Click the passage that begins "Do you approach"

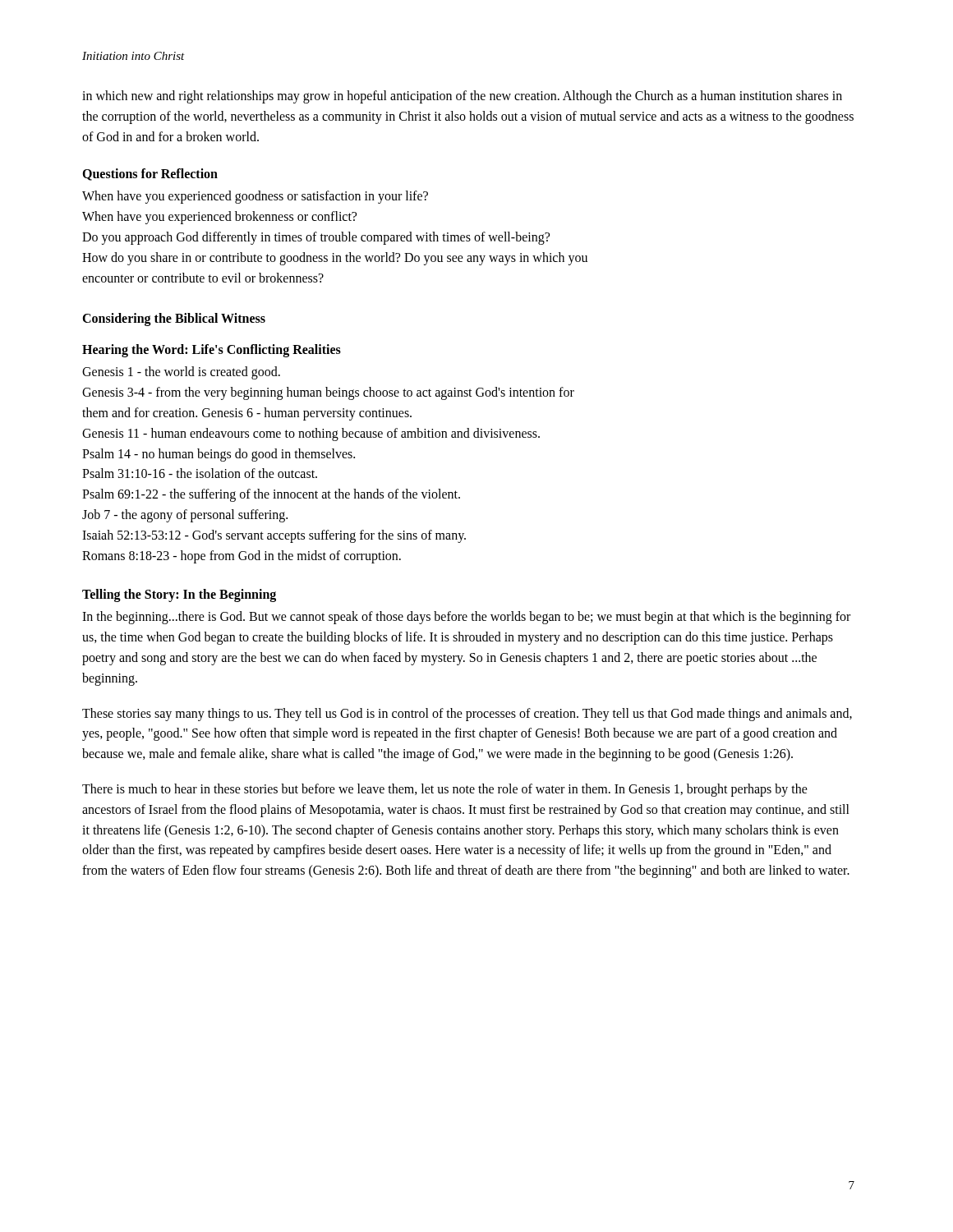(316, 237)
